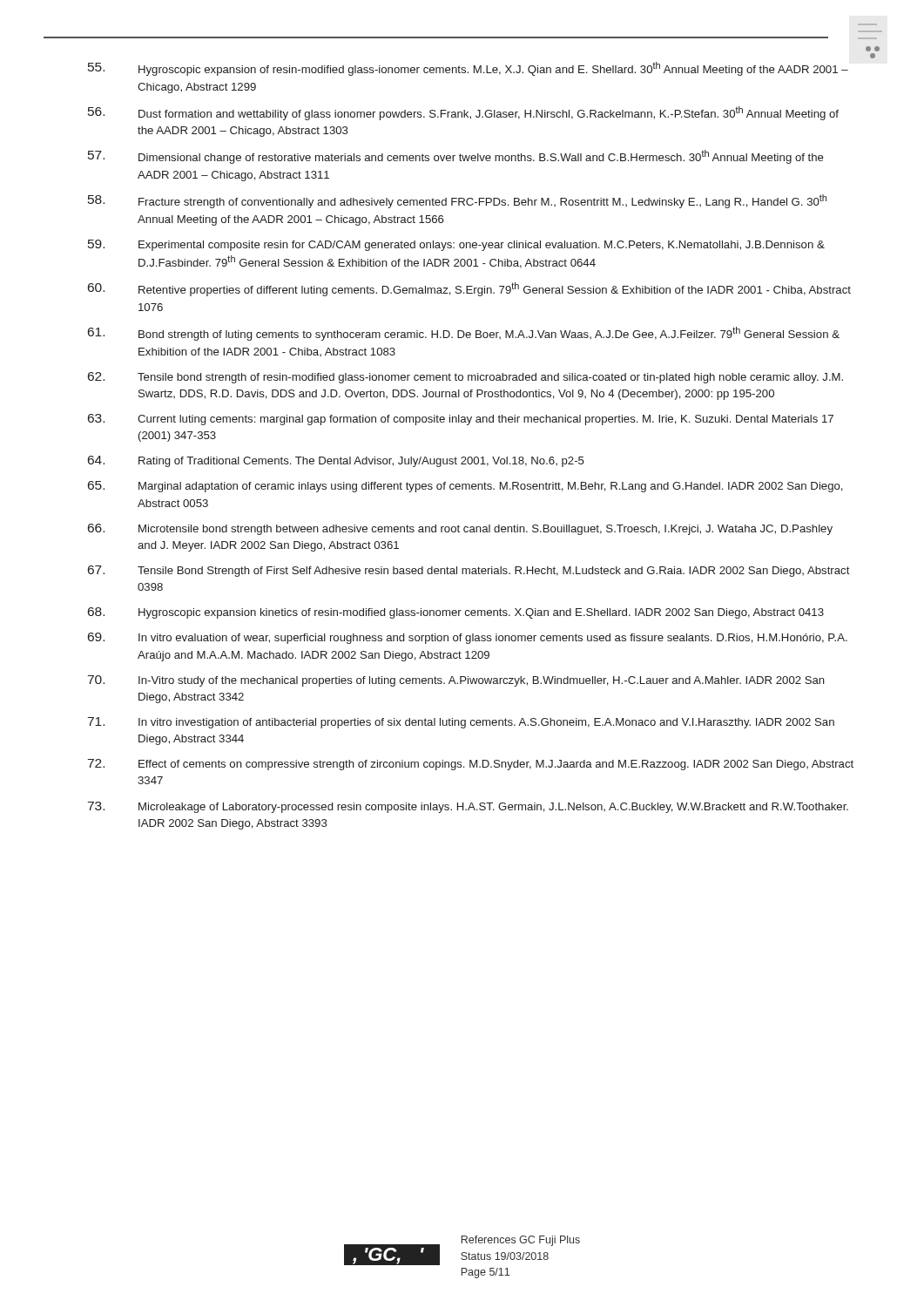
Task: Select the element starting "71. In vitro investigation of antibacterial properties of"
Action: point(471,730)
